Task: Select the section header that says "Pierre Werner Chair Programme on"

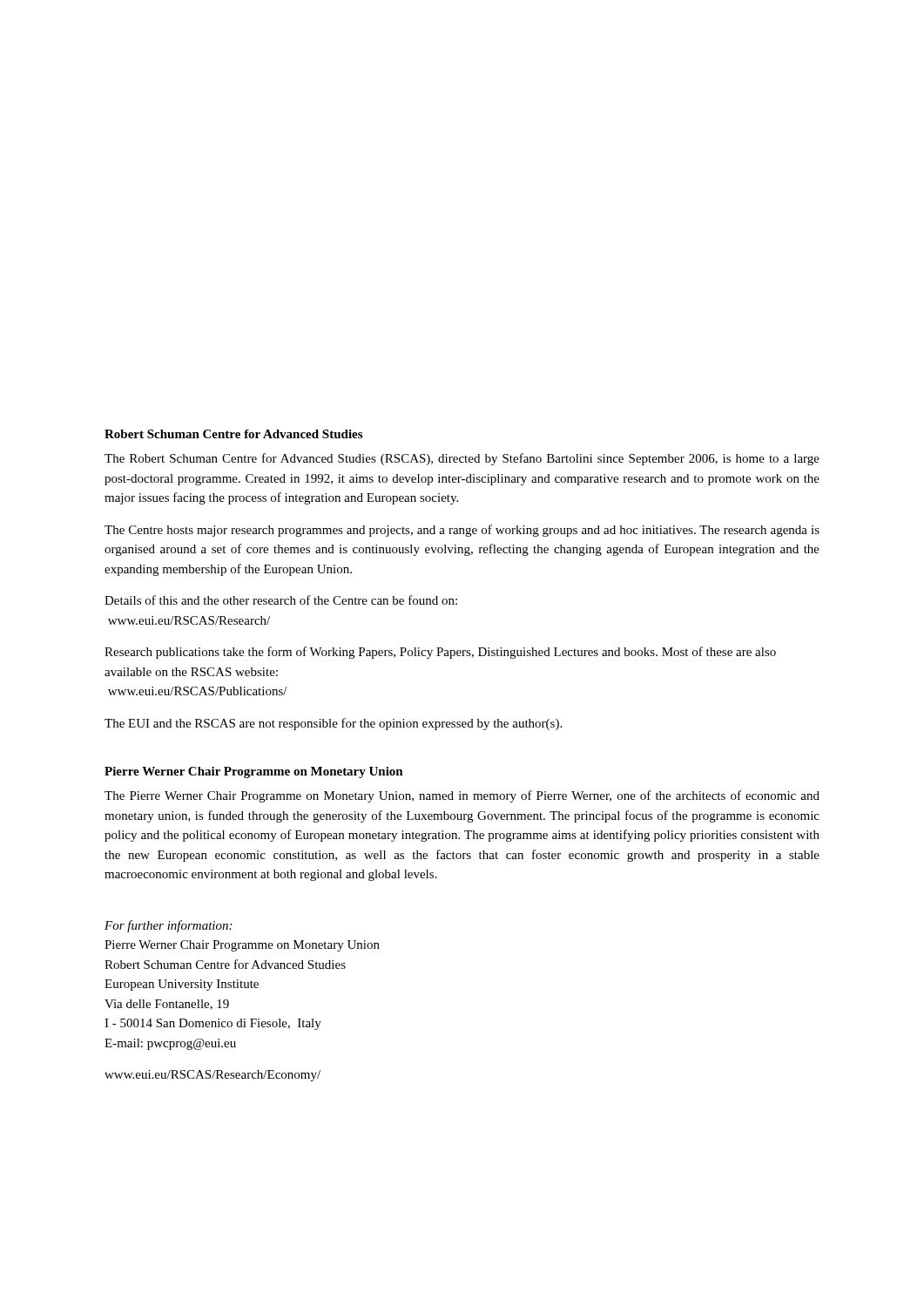Action: 254,771
